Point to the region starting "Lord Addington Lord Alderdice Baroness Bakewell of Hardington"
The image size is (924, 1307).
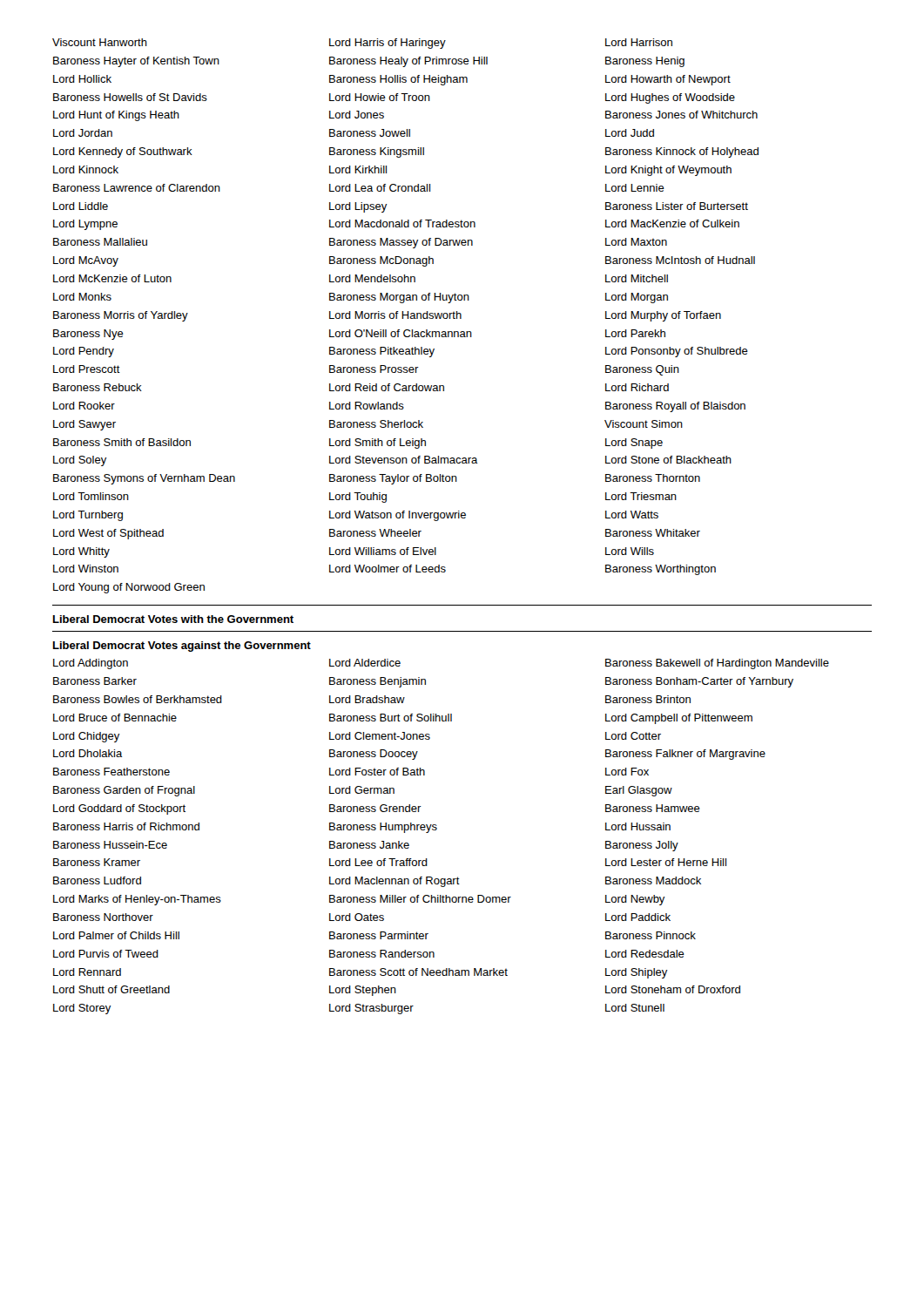click(95, 665)
